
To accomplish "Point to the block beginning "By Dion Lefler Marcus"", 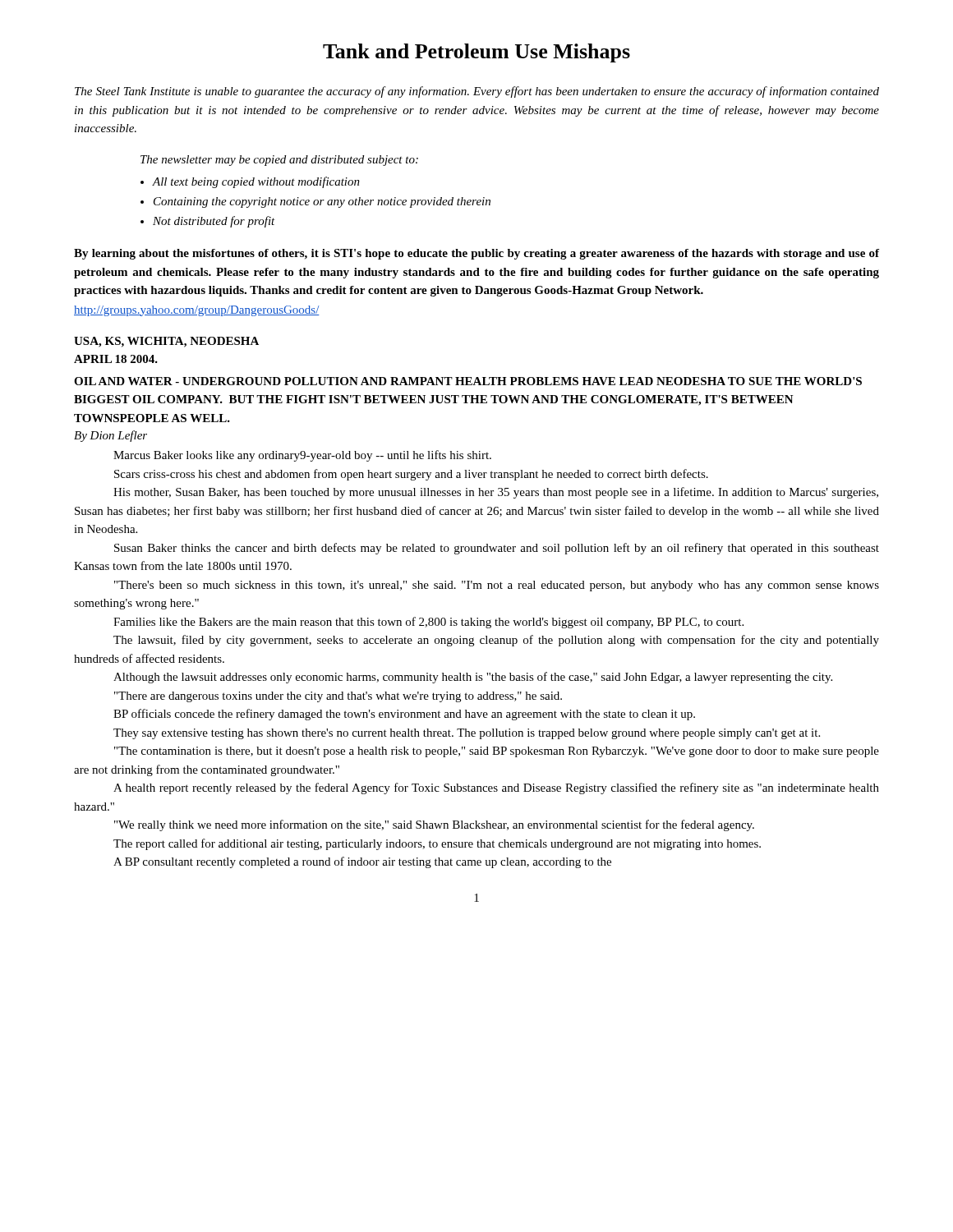I will click(x=476, y=650).
